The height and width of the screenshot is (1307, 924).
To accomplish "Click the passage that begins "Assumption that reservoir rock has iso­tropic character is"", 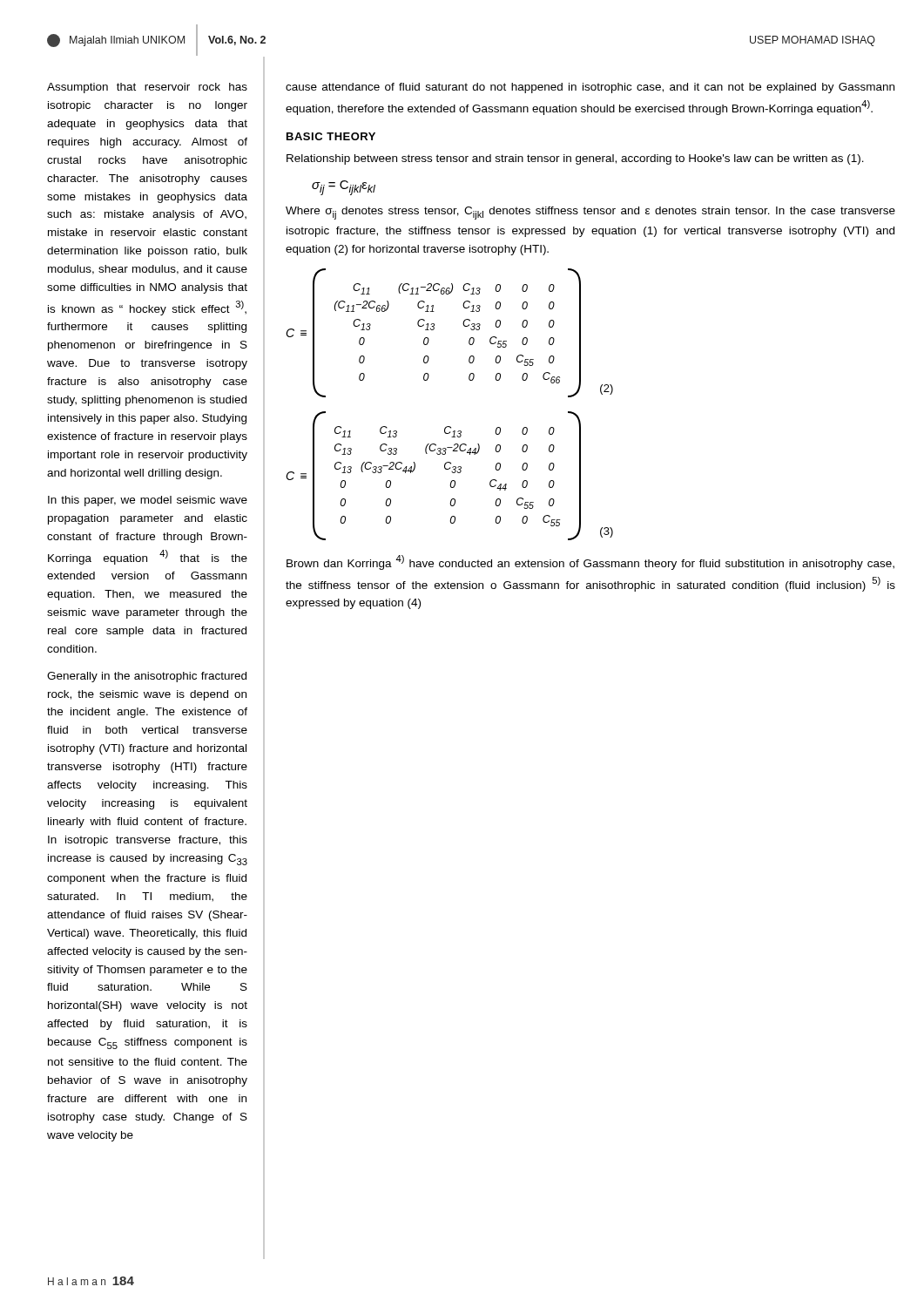I will click(x=147, y=280).
